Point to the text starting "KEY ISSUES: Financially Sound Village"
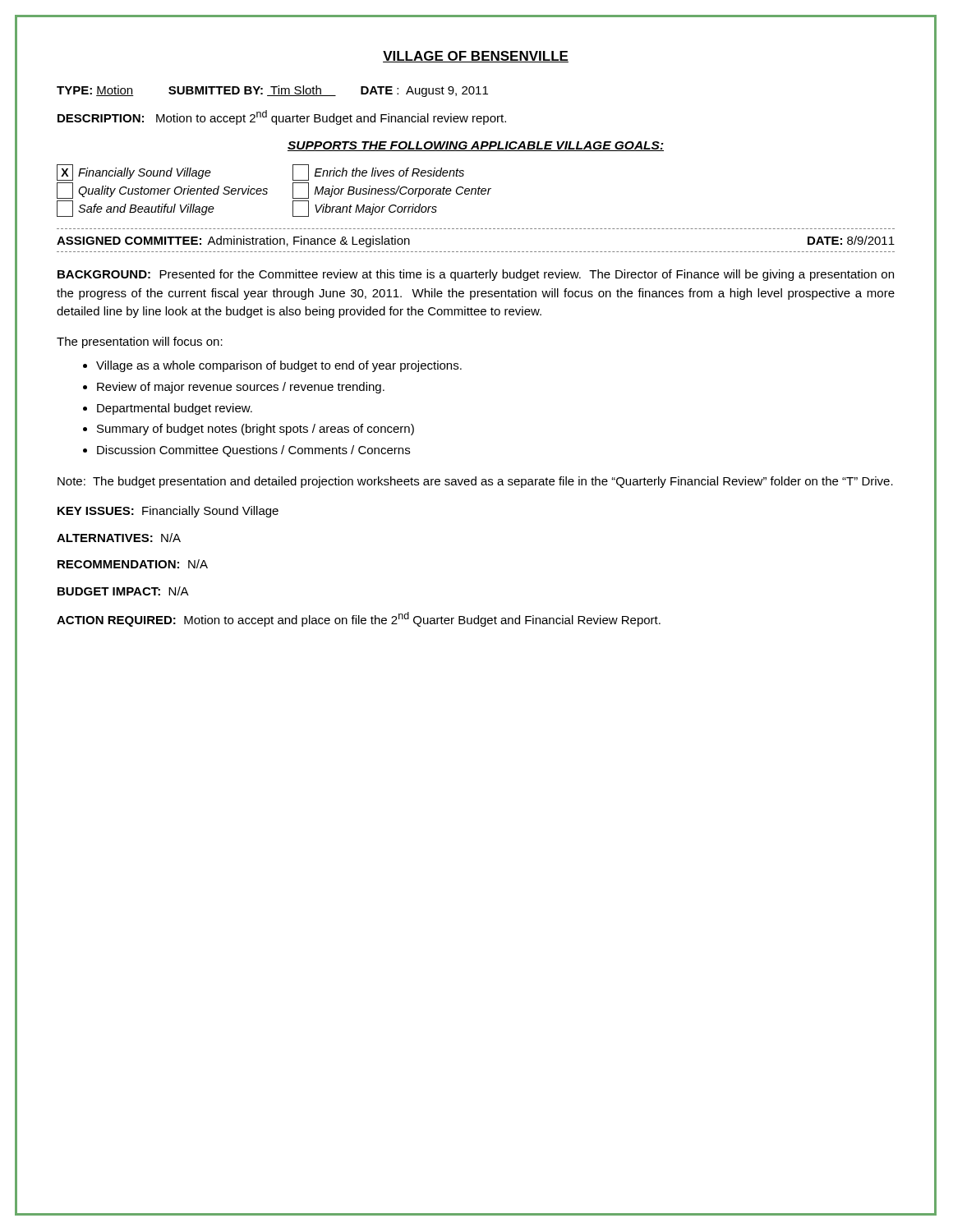The image size is (953, 1232). click(x=168, y=511)
